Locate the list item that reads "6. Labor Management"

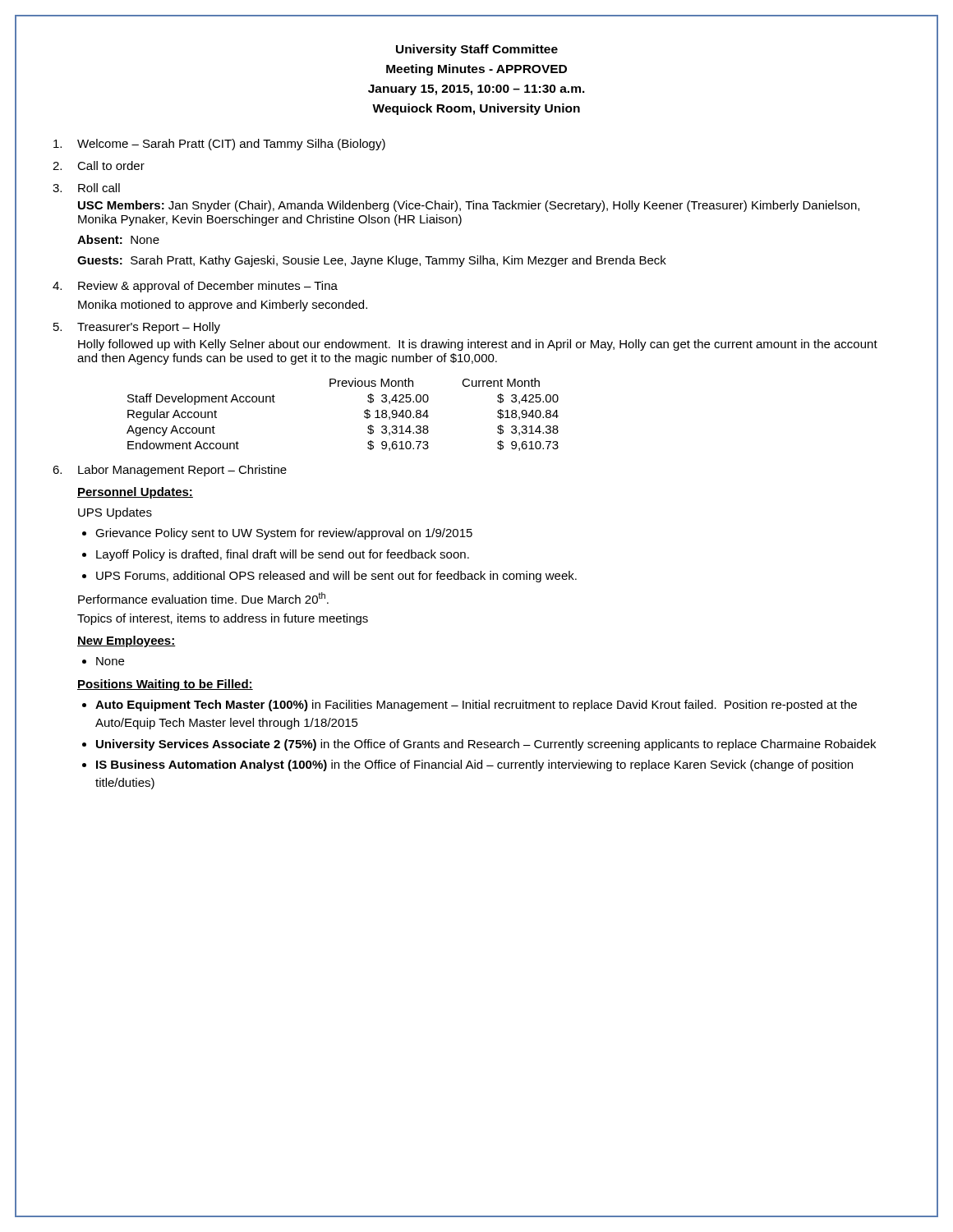[x=170, y=471]
